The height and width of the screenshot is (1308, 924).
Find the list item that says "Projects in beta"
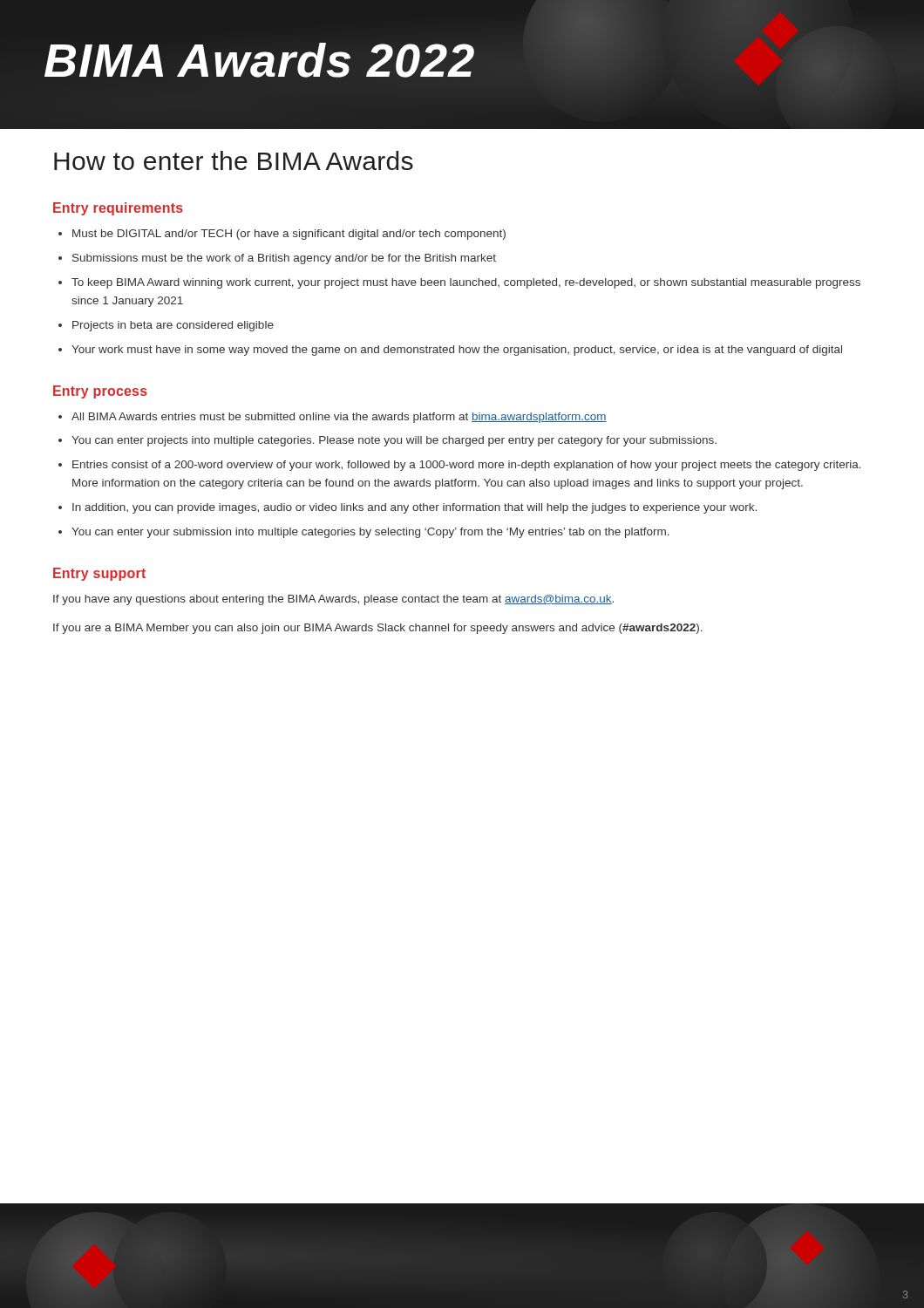point(173,325)
